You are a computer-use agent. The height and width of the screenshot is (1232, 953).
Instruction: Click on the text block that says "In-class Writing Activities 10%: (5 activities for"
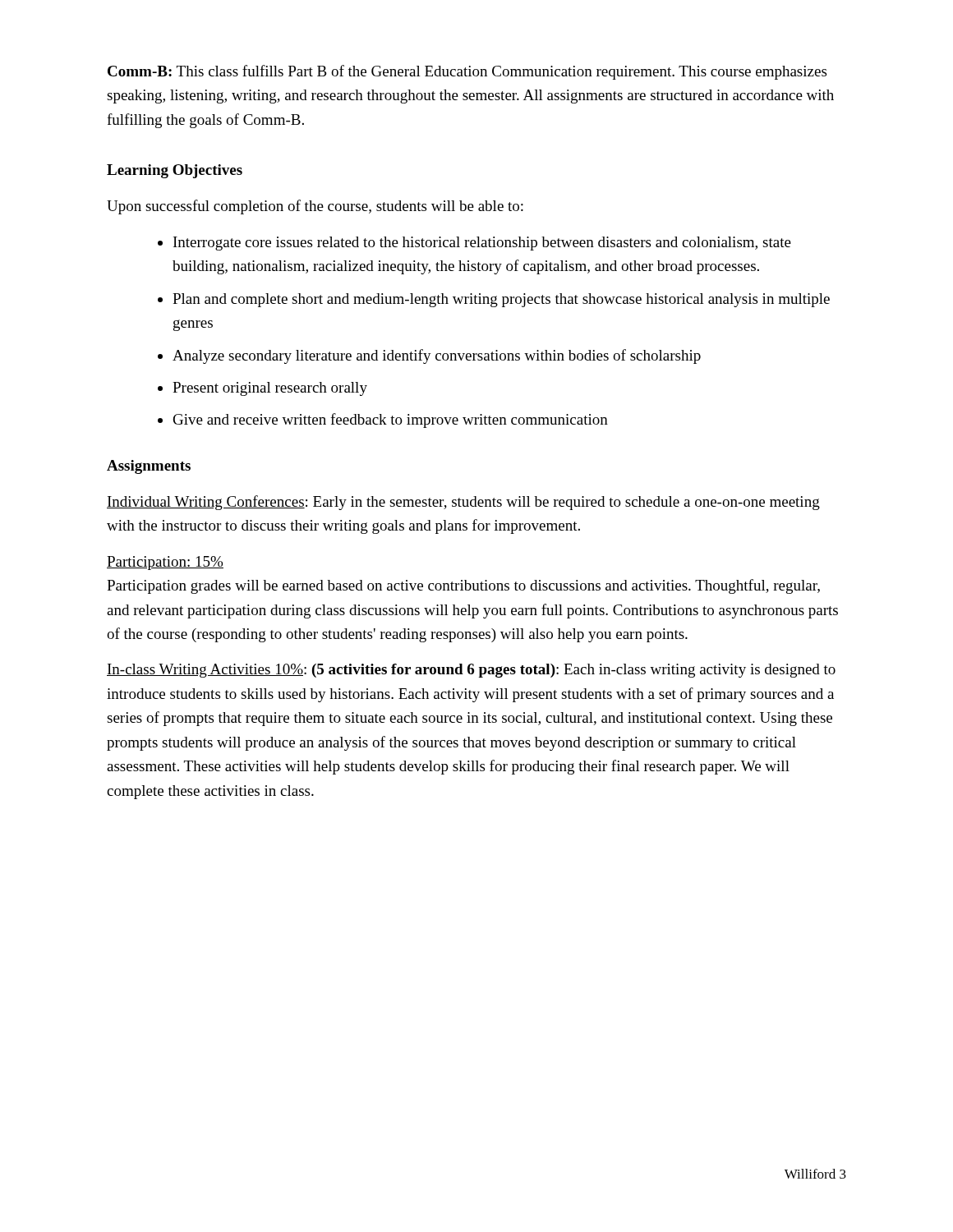pos(476,730)
